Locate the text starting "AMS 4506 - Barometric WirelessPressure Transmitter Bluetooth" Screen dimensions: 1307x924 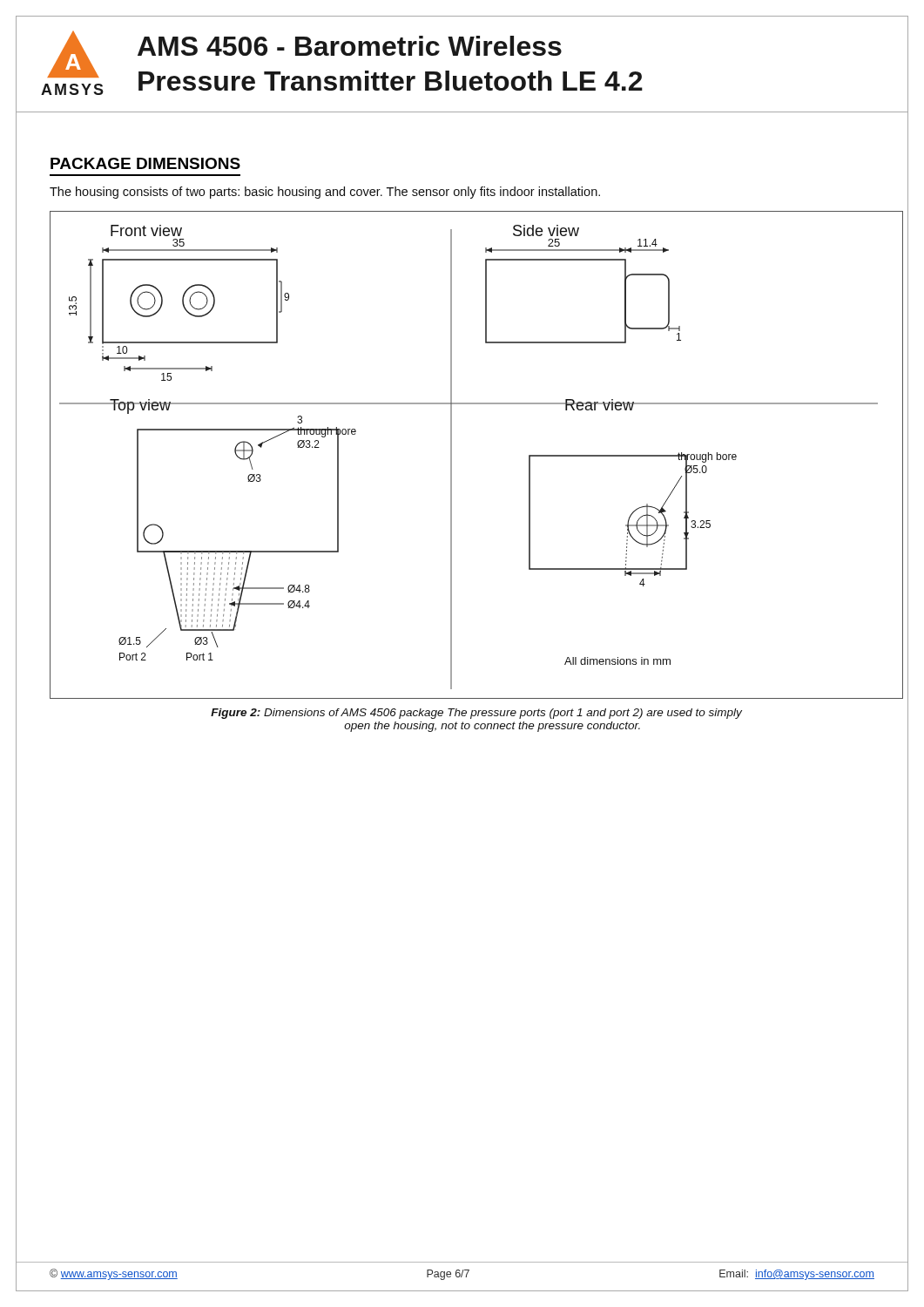390,64
